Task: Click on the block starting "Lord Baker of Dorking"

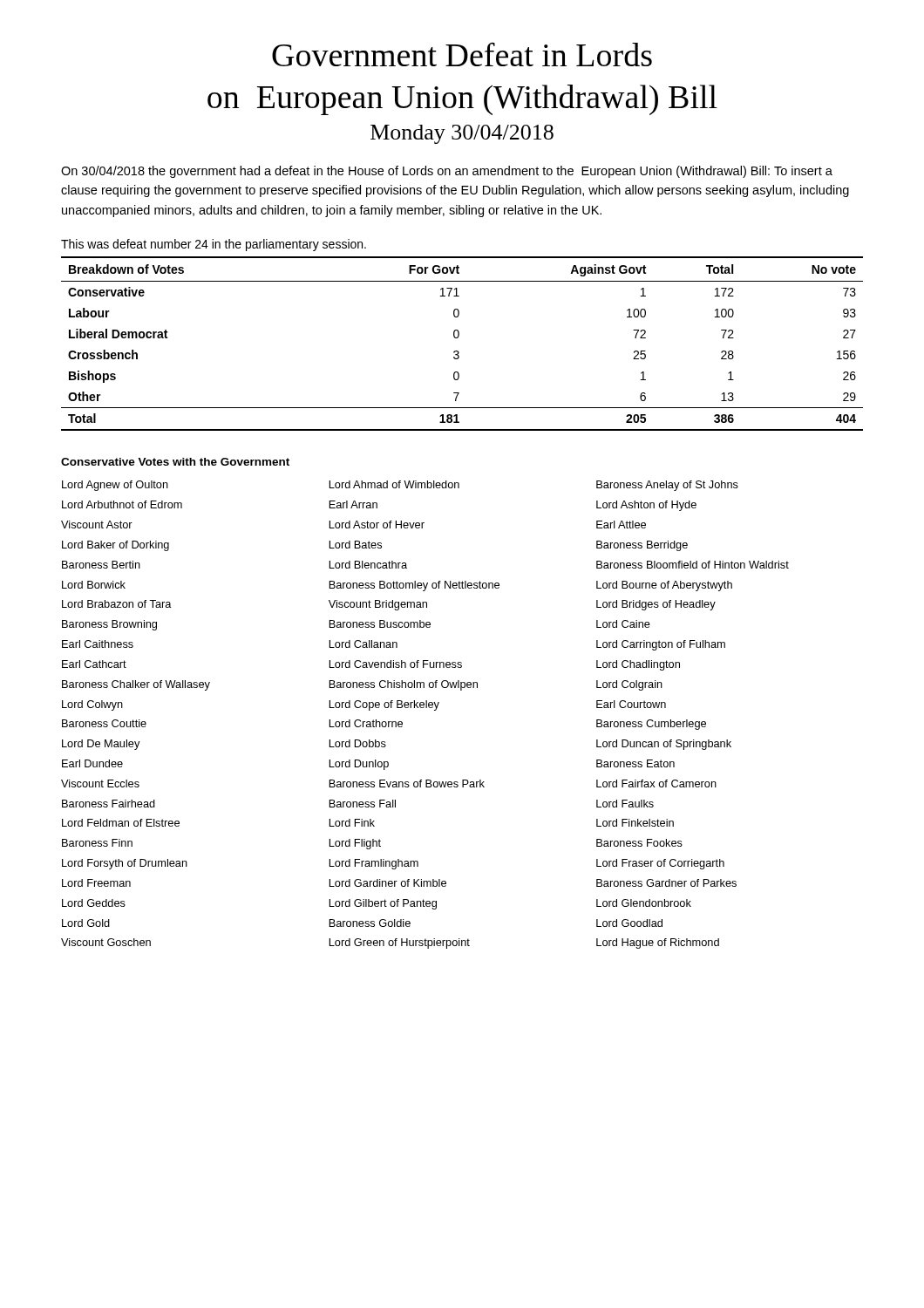Action: click(x=115, y=545)
